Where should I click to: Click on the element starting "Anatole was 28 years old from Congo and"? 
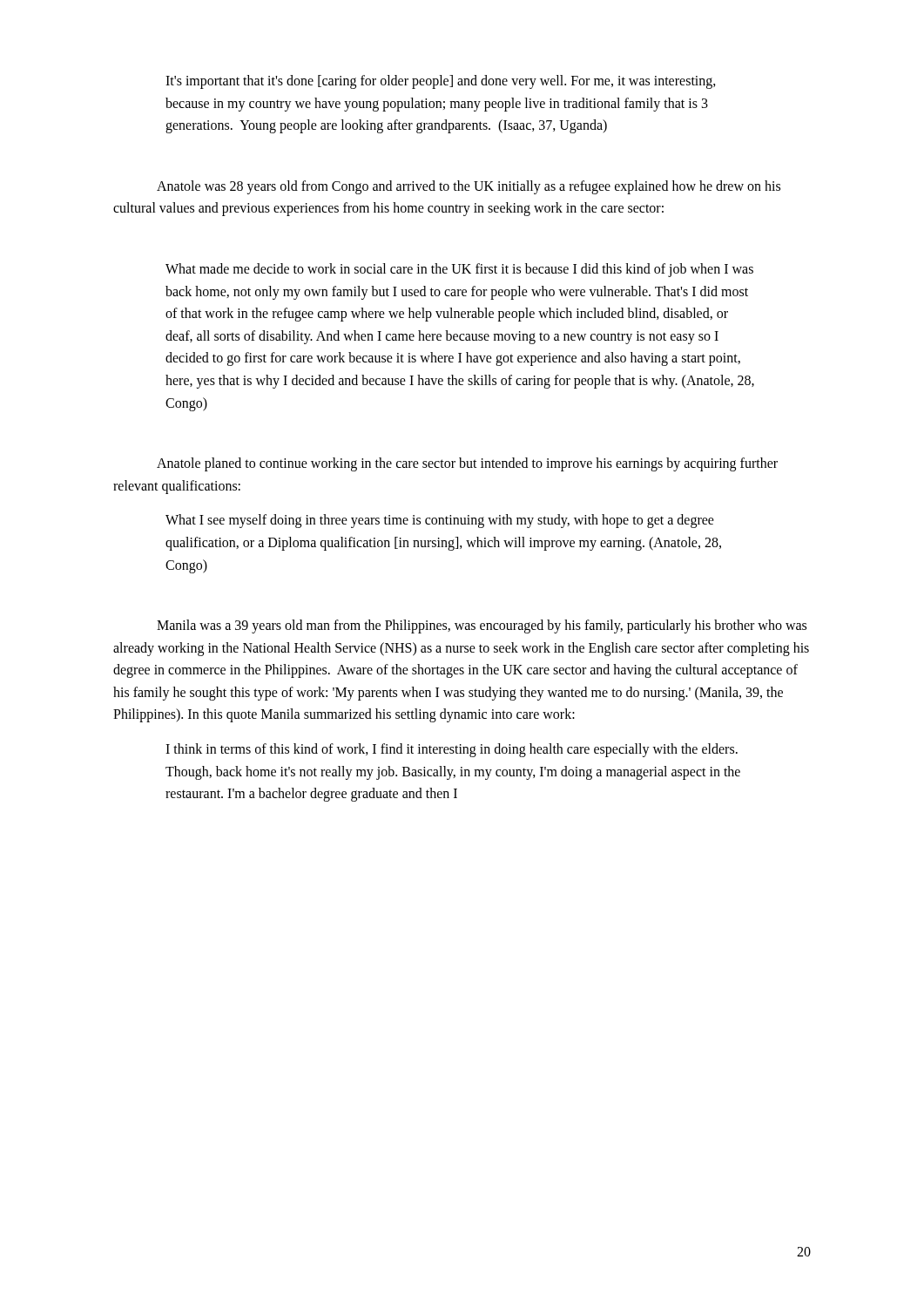click(x=462, y=197)
